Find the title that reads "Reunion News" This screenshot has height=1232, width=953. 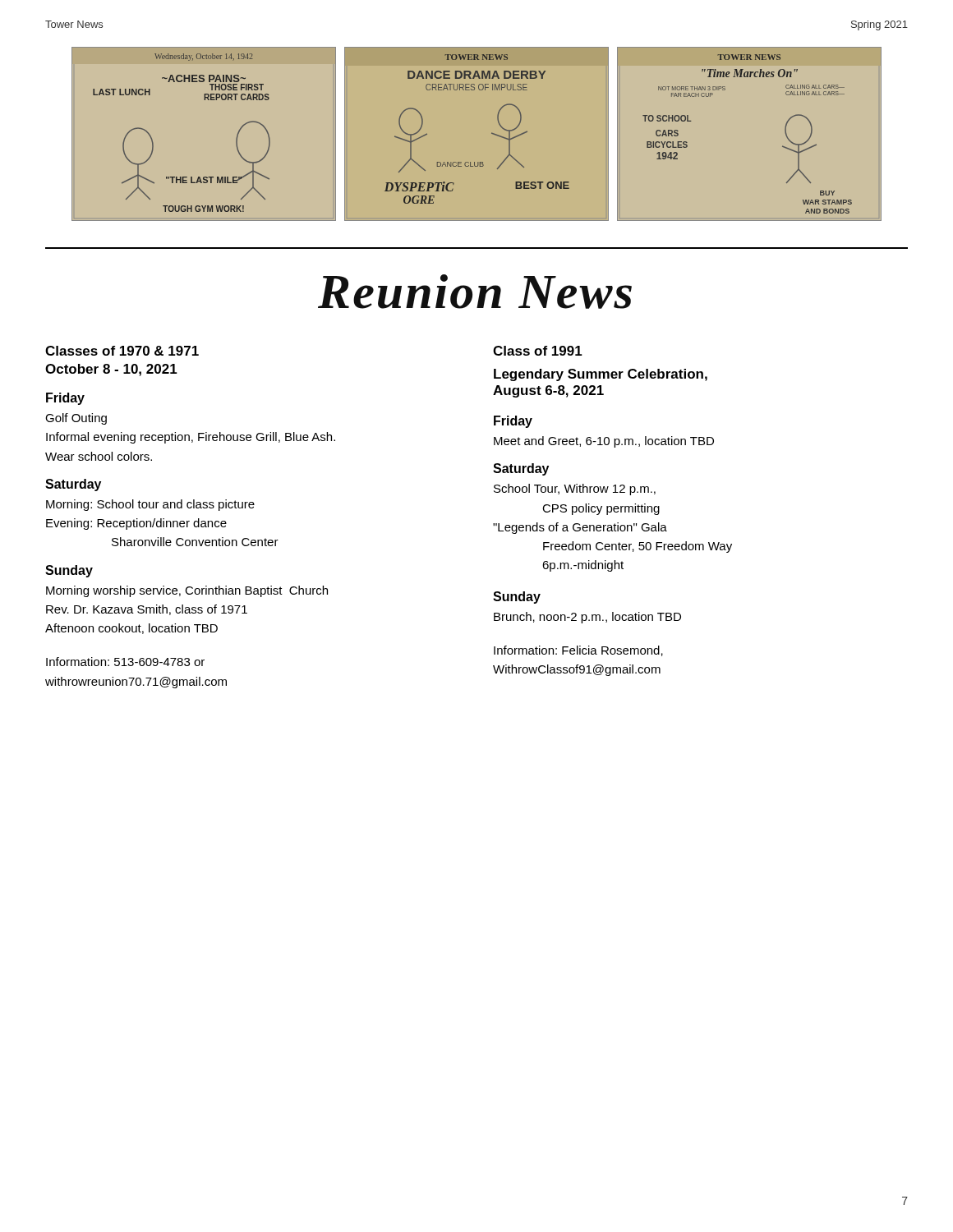tap(476, 292)
